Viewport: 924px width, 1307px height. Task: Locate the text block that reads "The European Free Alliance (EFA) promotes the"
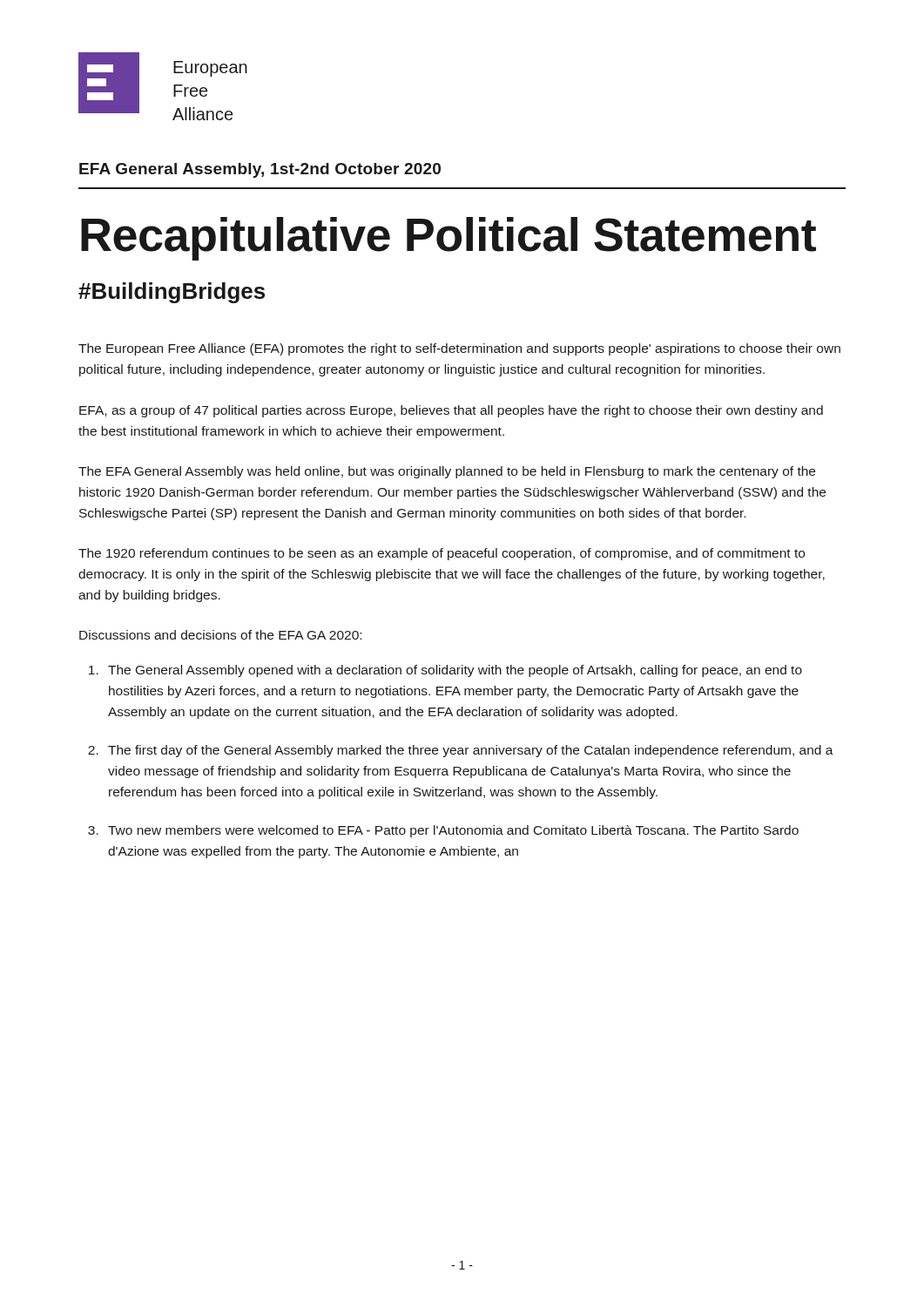coord(460,359)
